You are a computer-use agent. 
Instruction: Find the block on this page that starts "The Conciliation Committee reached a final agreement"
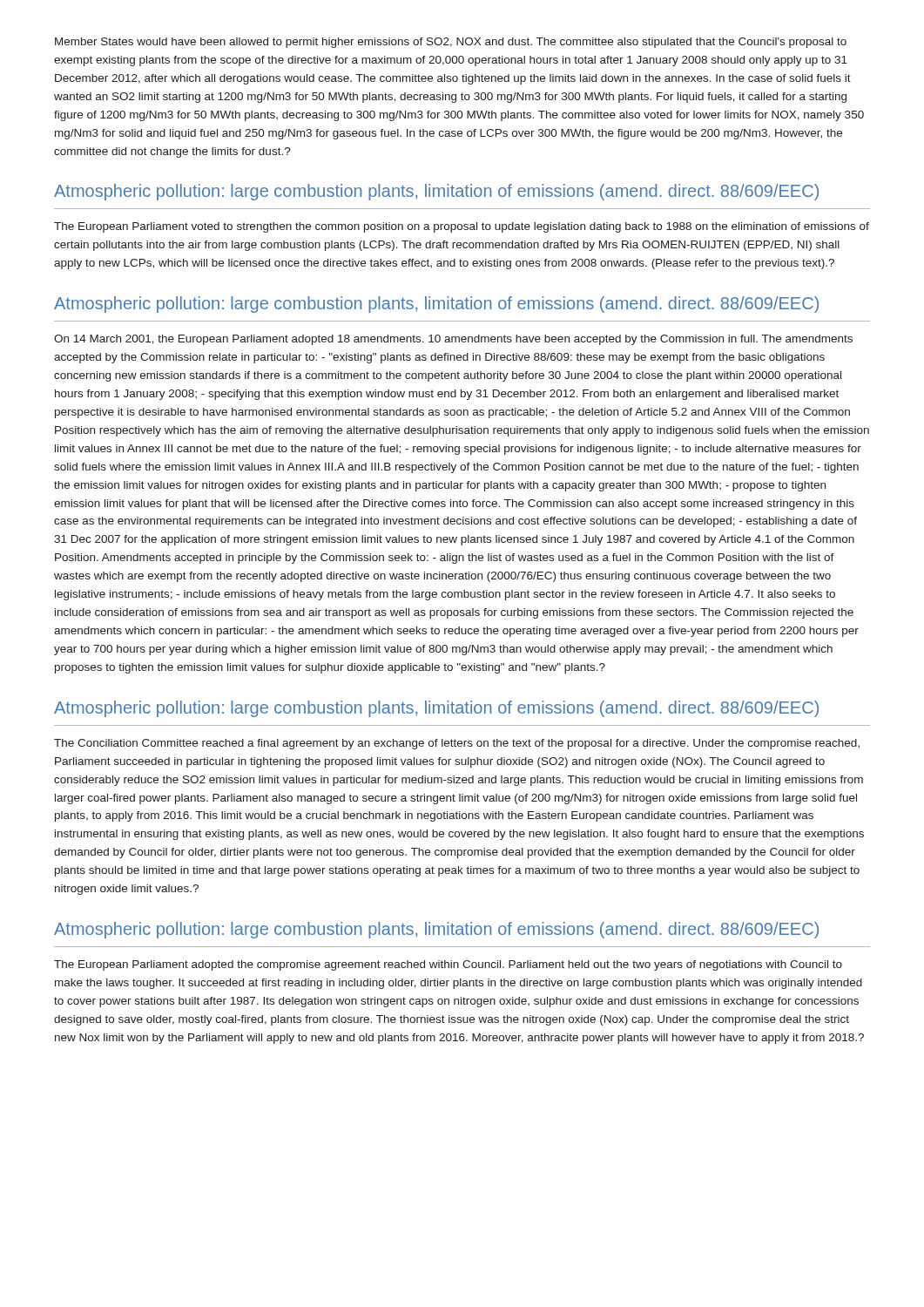coord(459,816)
